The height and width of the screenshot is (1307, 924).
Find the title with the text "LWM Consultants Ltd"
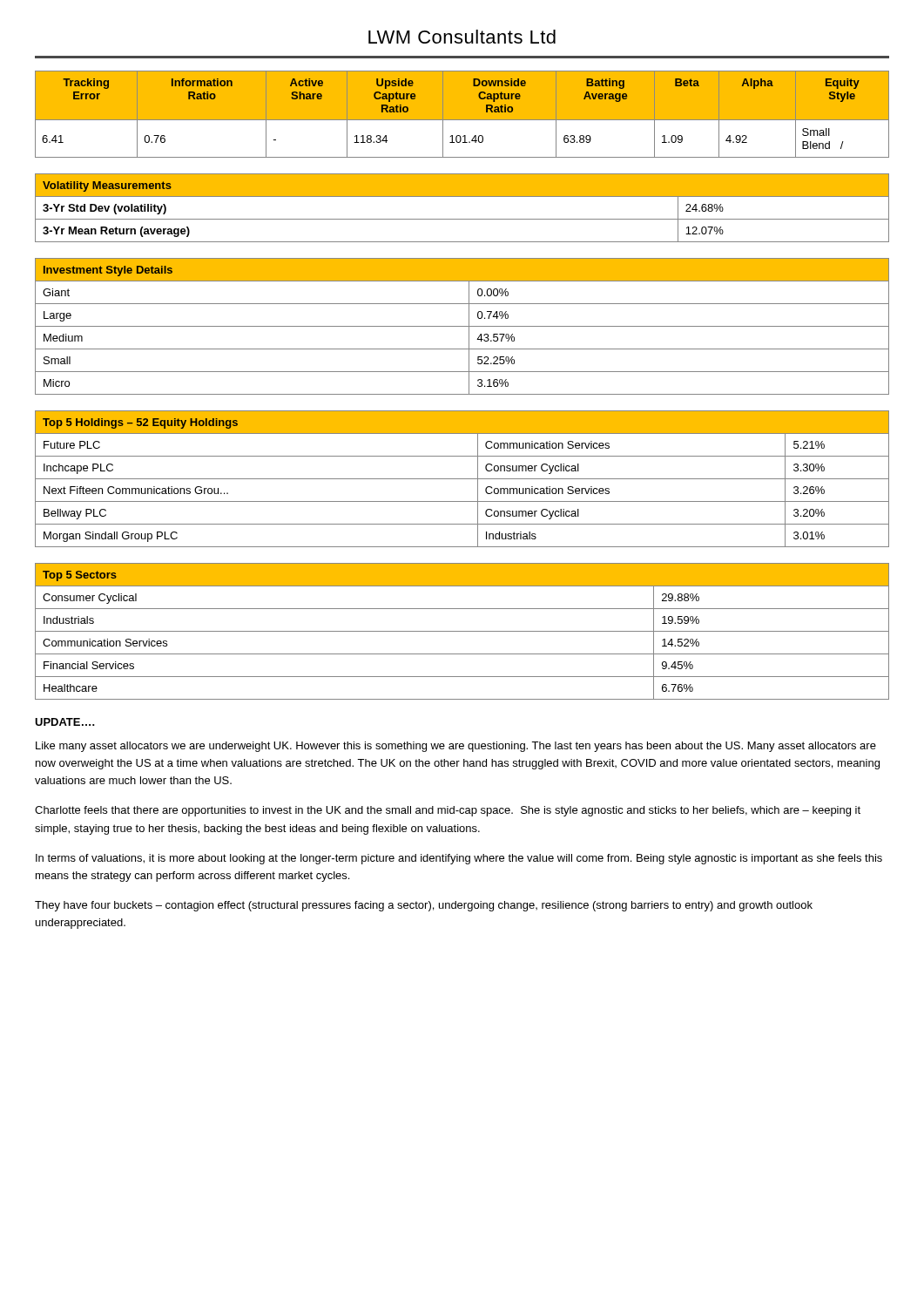(462, 37)
